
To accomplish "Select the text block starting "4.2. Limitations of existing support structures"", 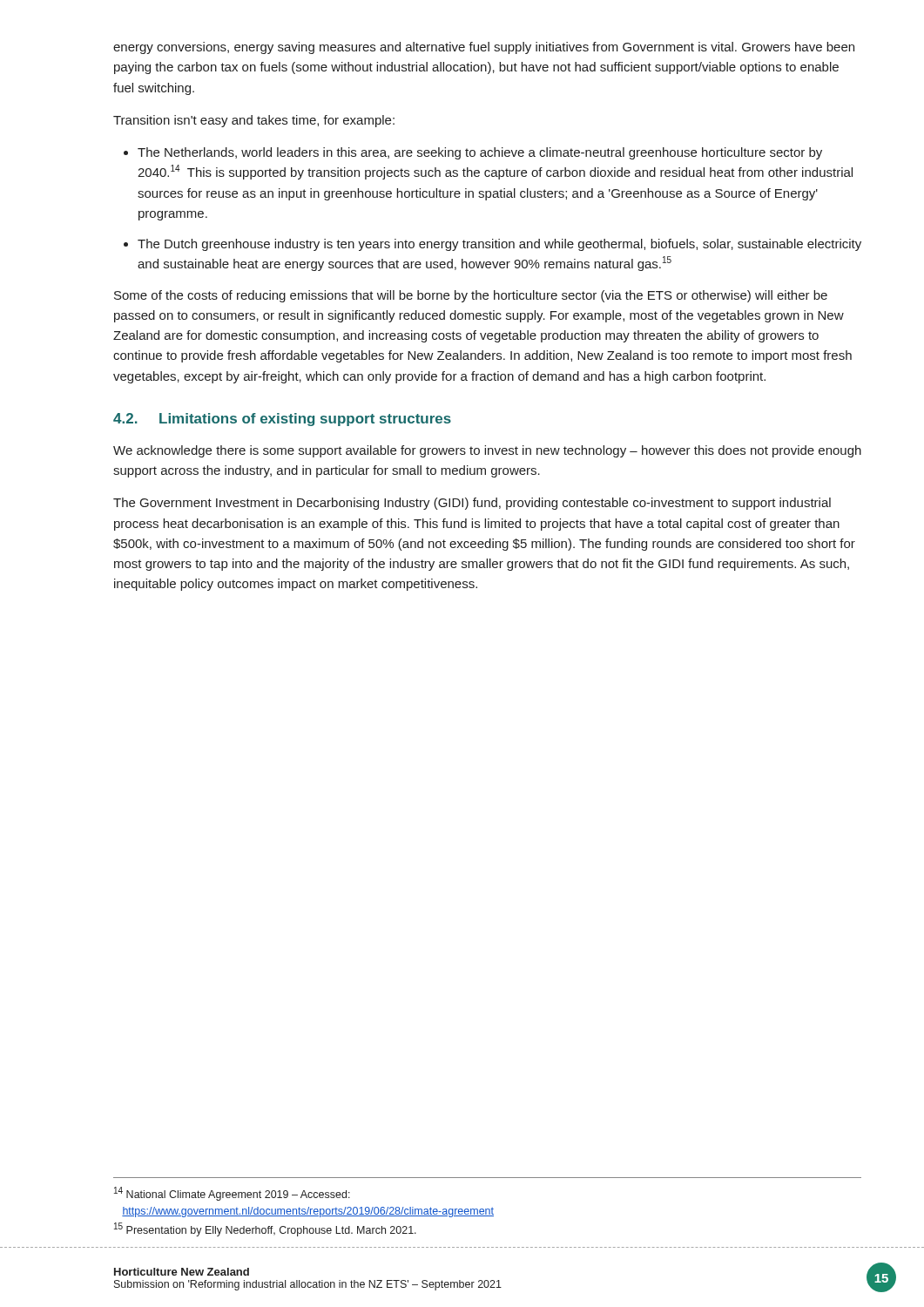I will [x=282, y=419].
